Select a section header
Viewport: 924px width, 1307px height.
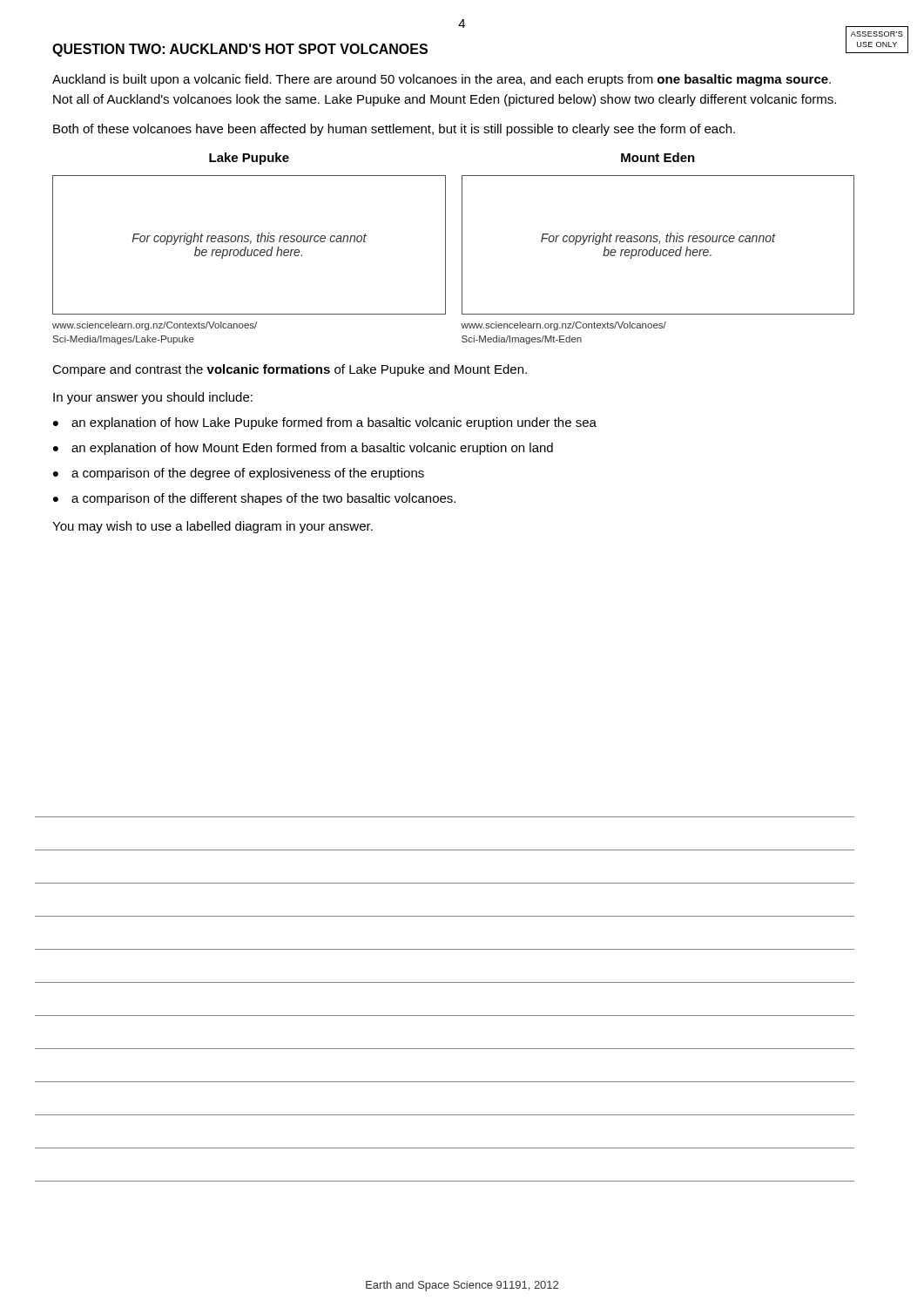coord(240,49)
